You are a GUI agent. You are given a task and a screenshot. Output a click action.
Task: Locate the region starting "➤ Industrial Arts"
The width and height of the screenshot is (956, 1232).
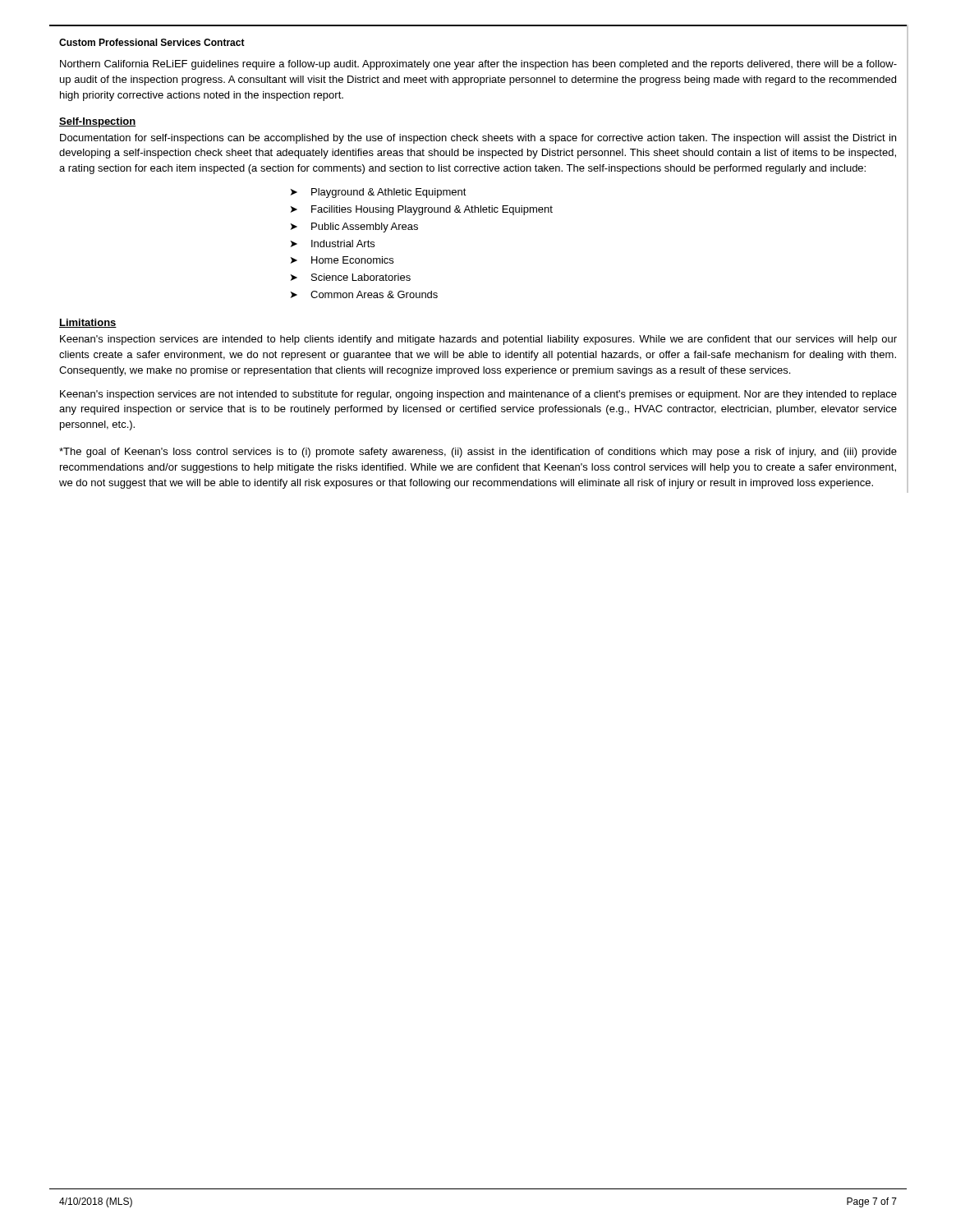[332, 244]
